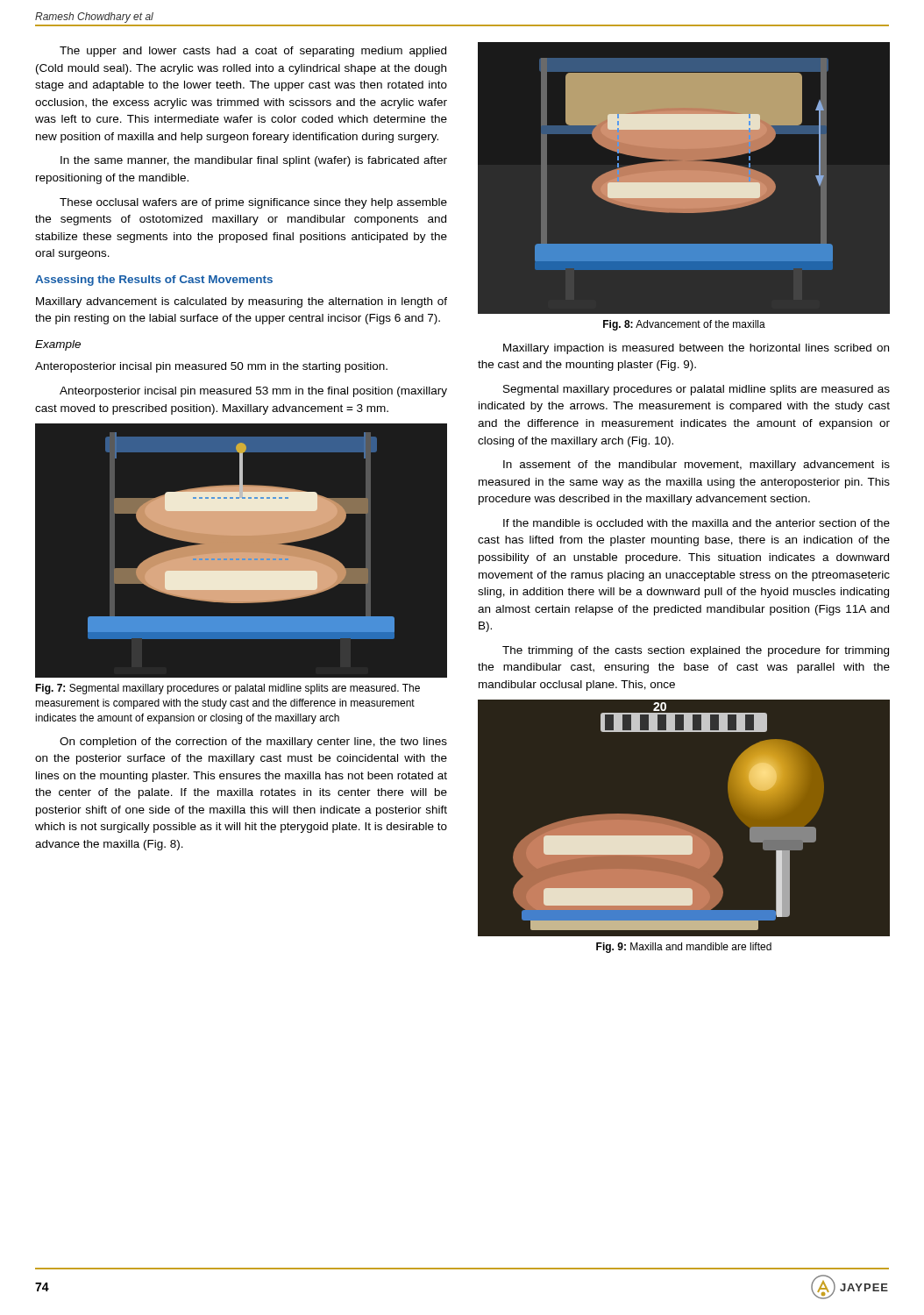Select the text starting "Maxillary advancement is calculated by measuring the alternation"

241,310
